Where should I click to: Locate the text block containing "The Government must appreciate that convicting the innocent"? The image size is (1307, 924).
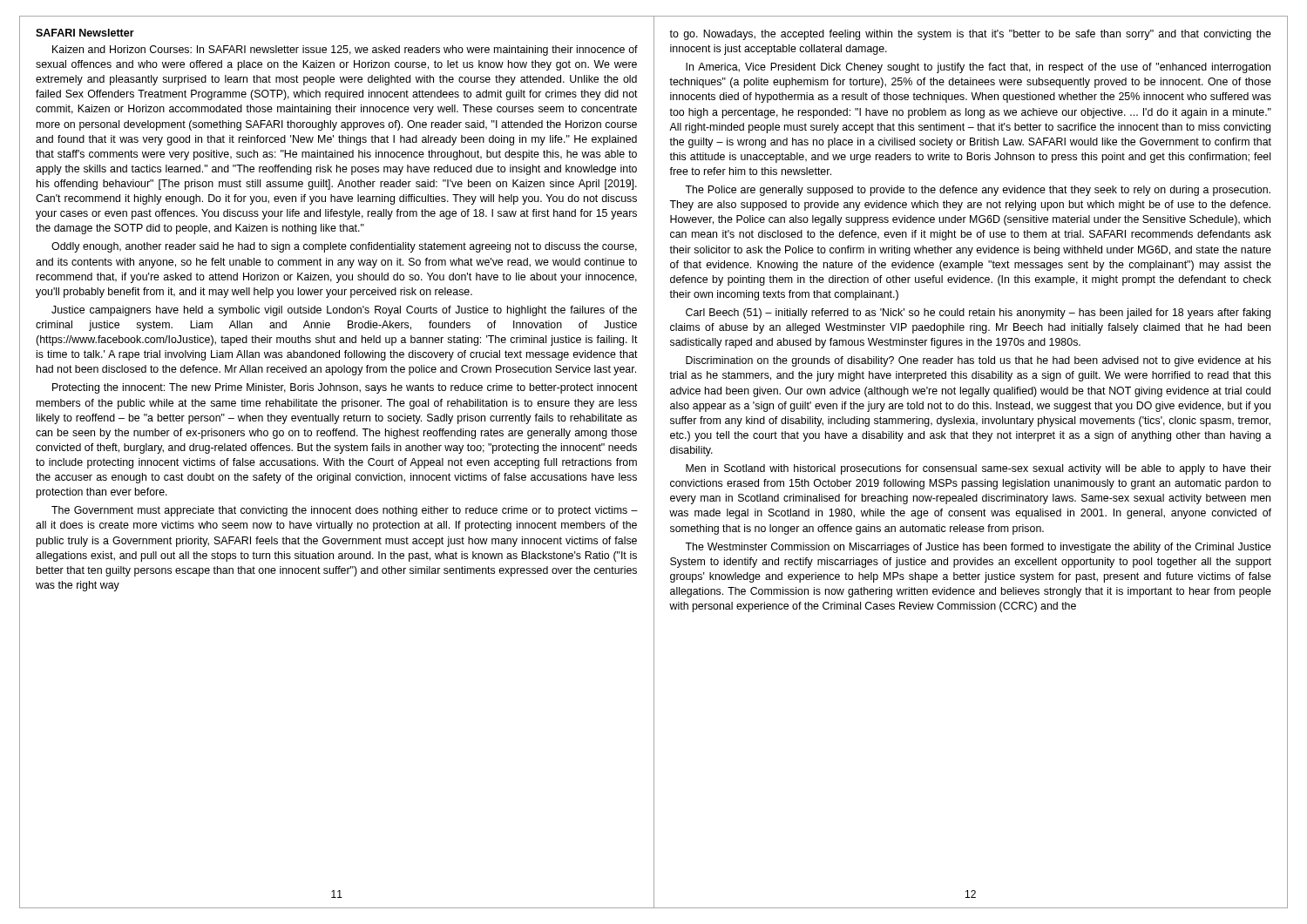coord(337,548)
